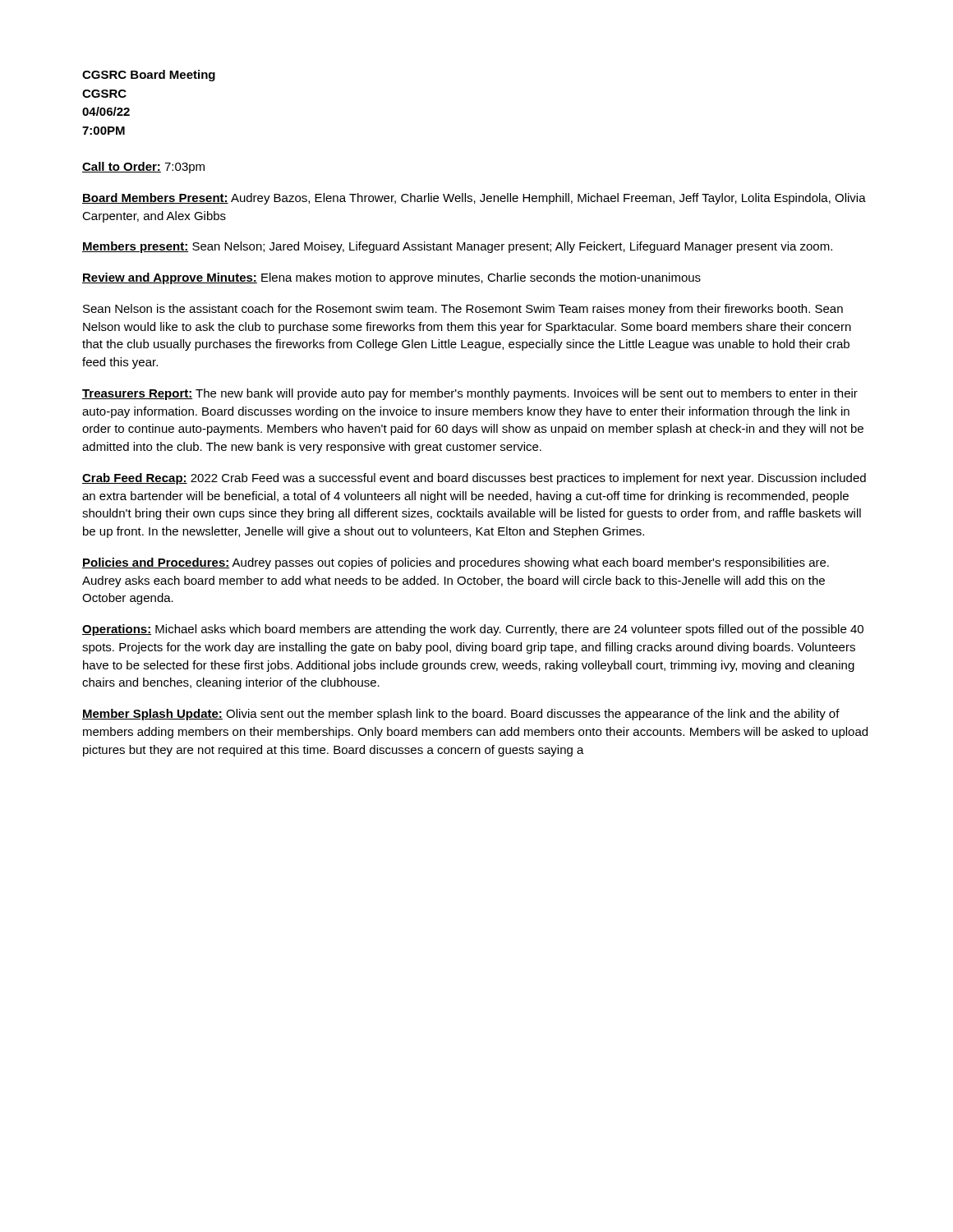Screen dimensions: 1232x953
Task: Find the text block containing "Members present: Sean Nelson;"
Action: click(x=458, y=246)
